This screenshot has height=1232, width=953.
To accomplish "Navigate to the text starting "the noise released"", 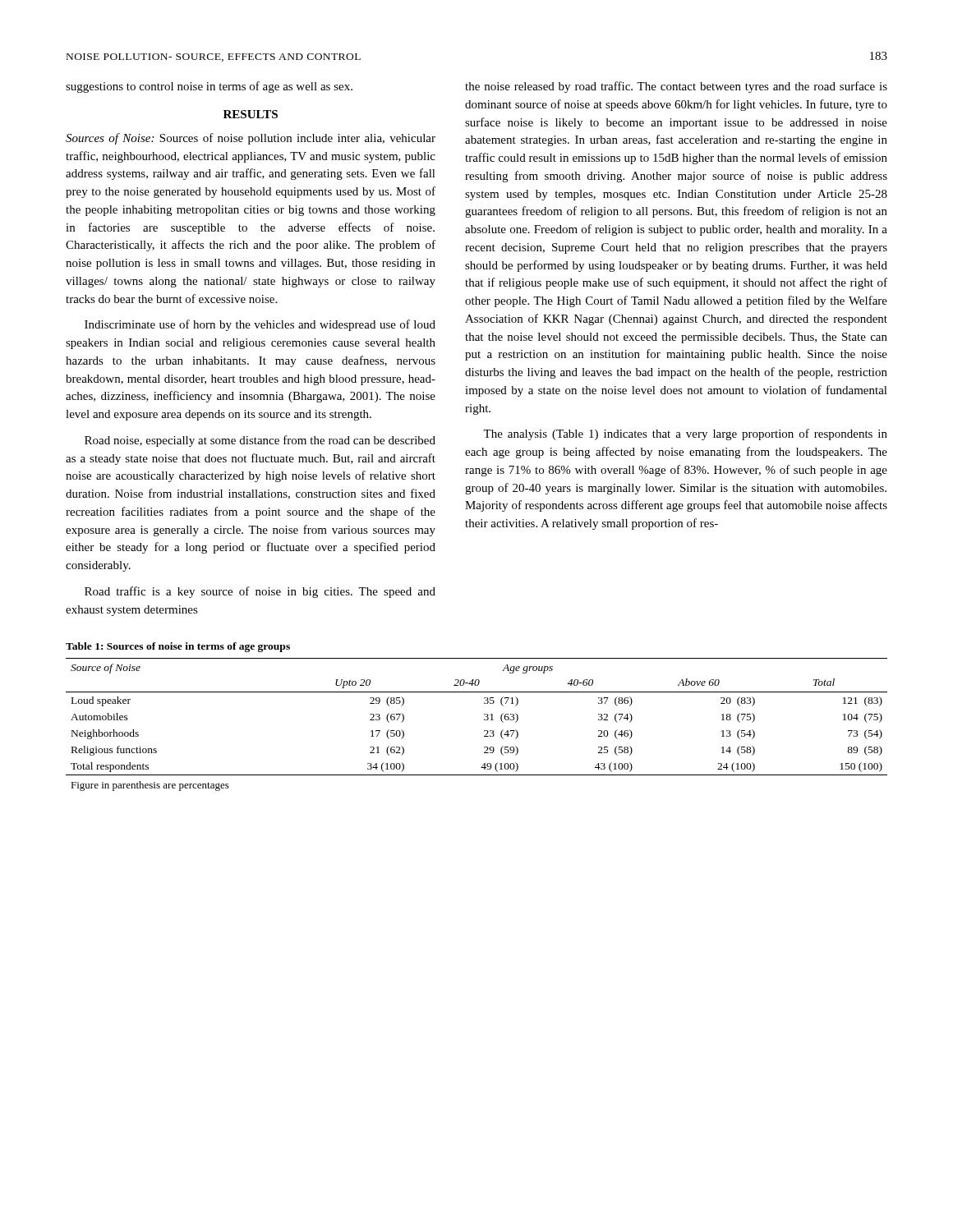I will [x=676, y=248].
